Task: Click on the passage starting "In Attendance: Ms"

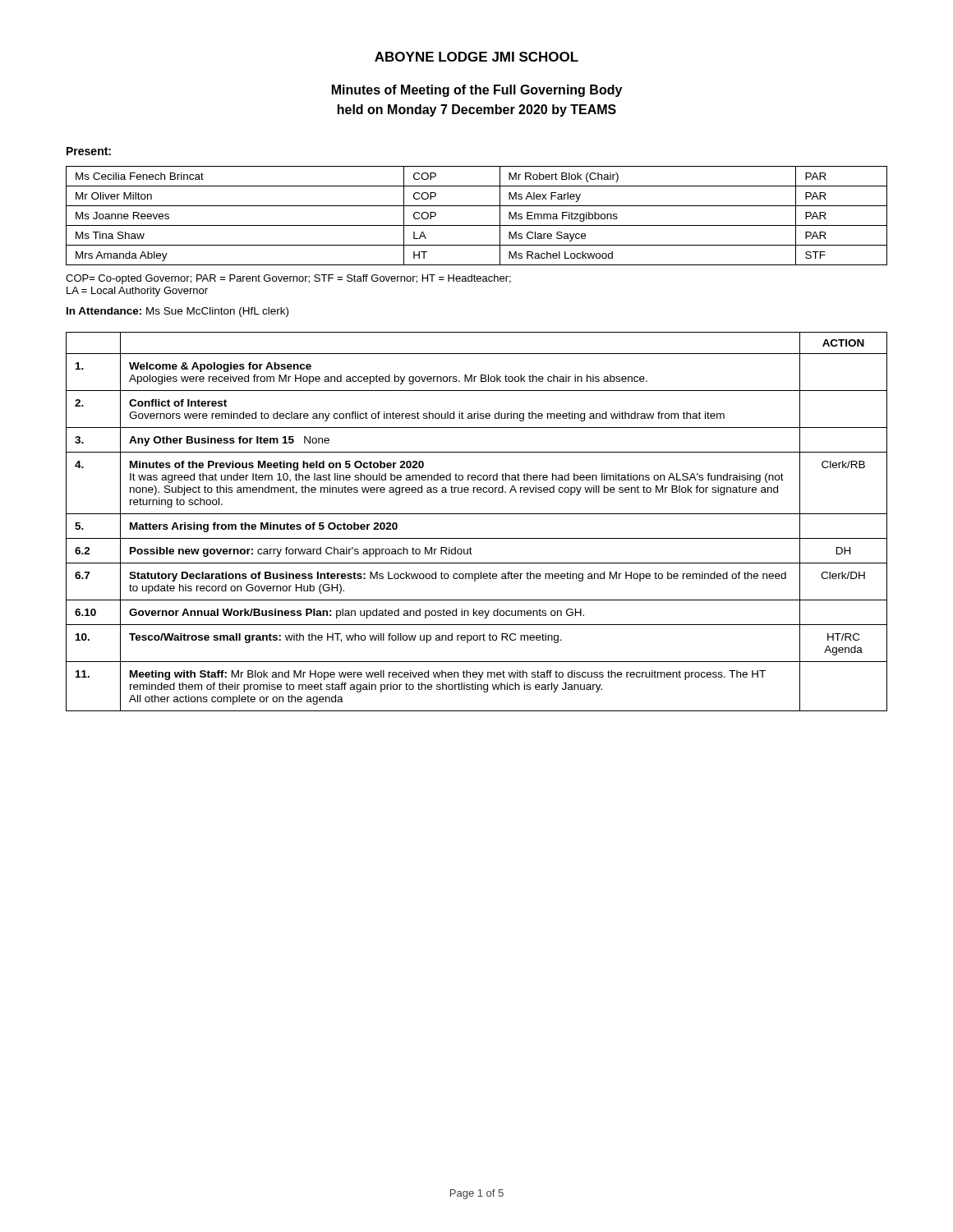Action: coord(177,311)
